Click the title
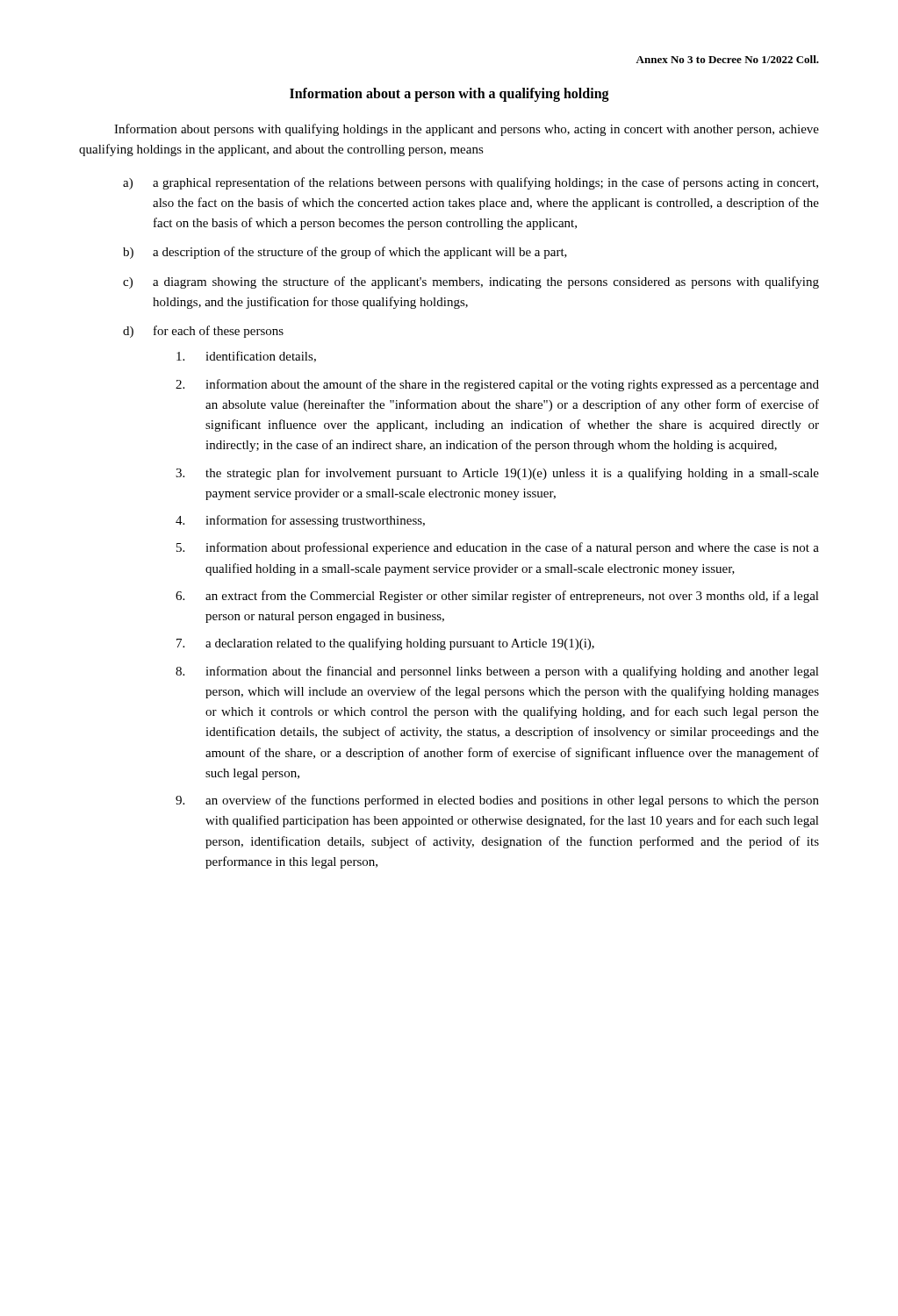Screen dimensions: 1316x898 pyautogui.click(x=449, y=93)
